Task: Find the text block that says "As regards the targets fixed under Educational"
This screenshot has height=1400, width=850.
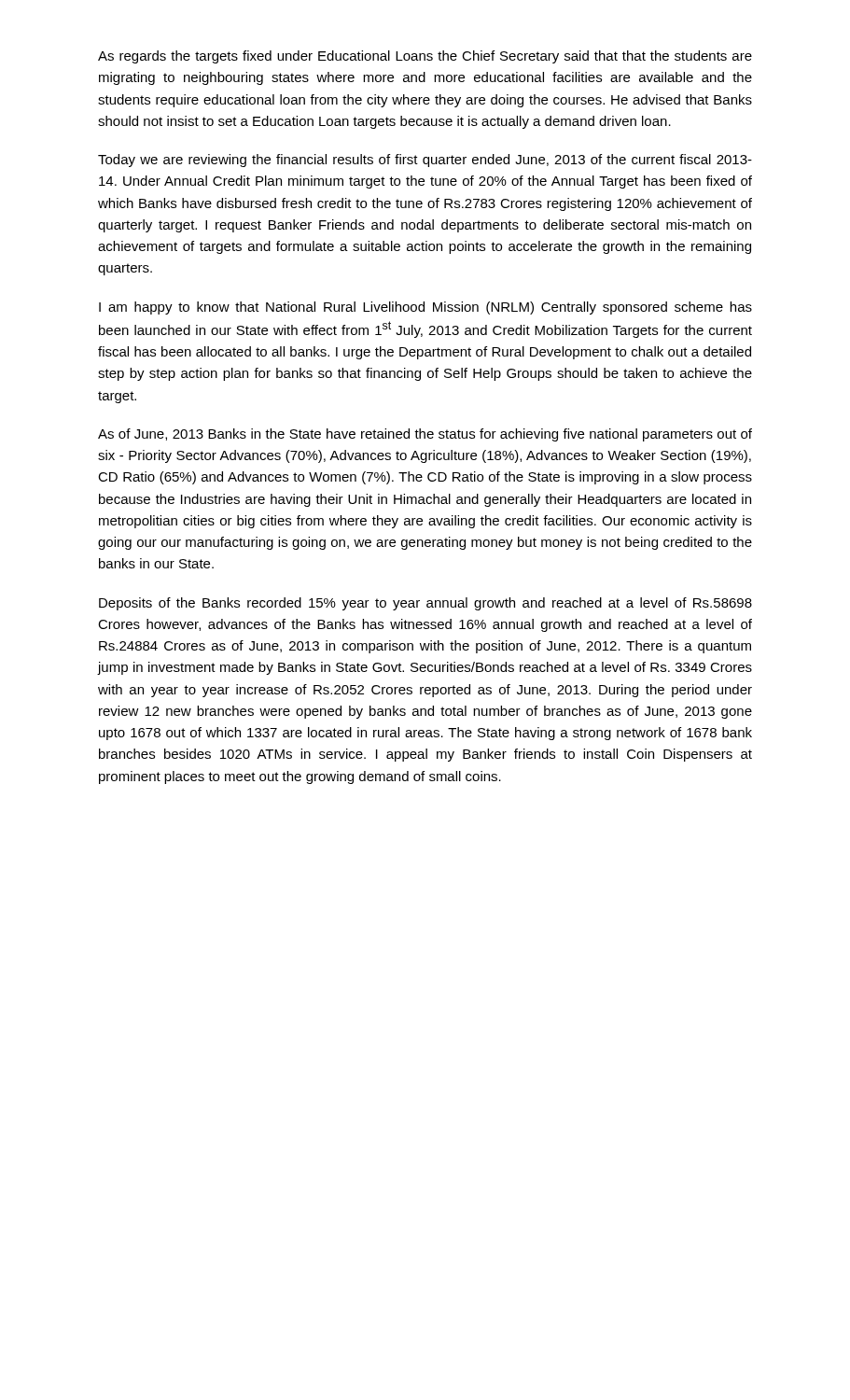Action: point(425,88)
